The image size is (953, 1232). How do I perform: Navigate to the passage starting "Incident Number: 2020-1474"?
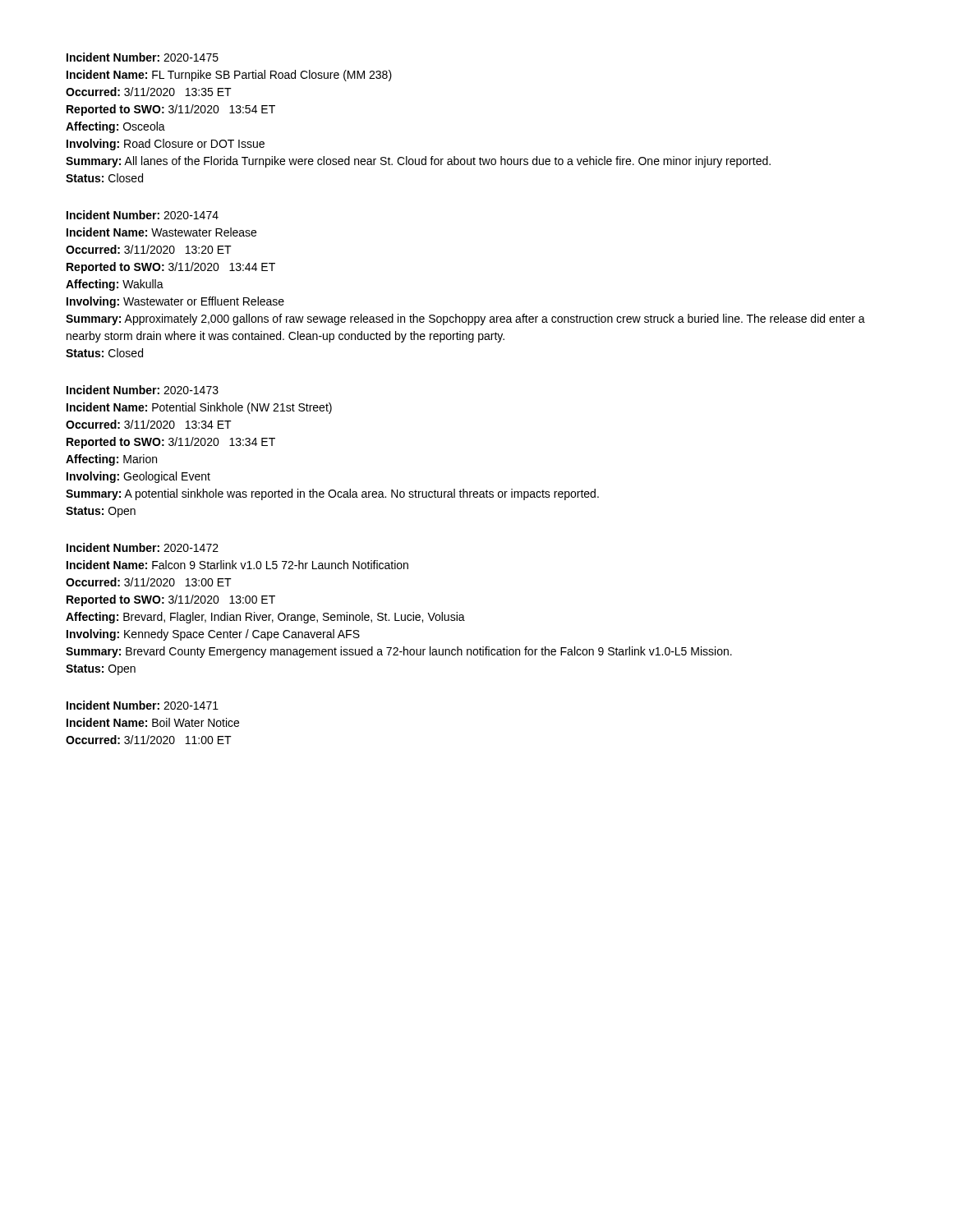(143, 215)
